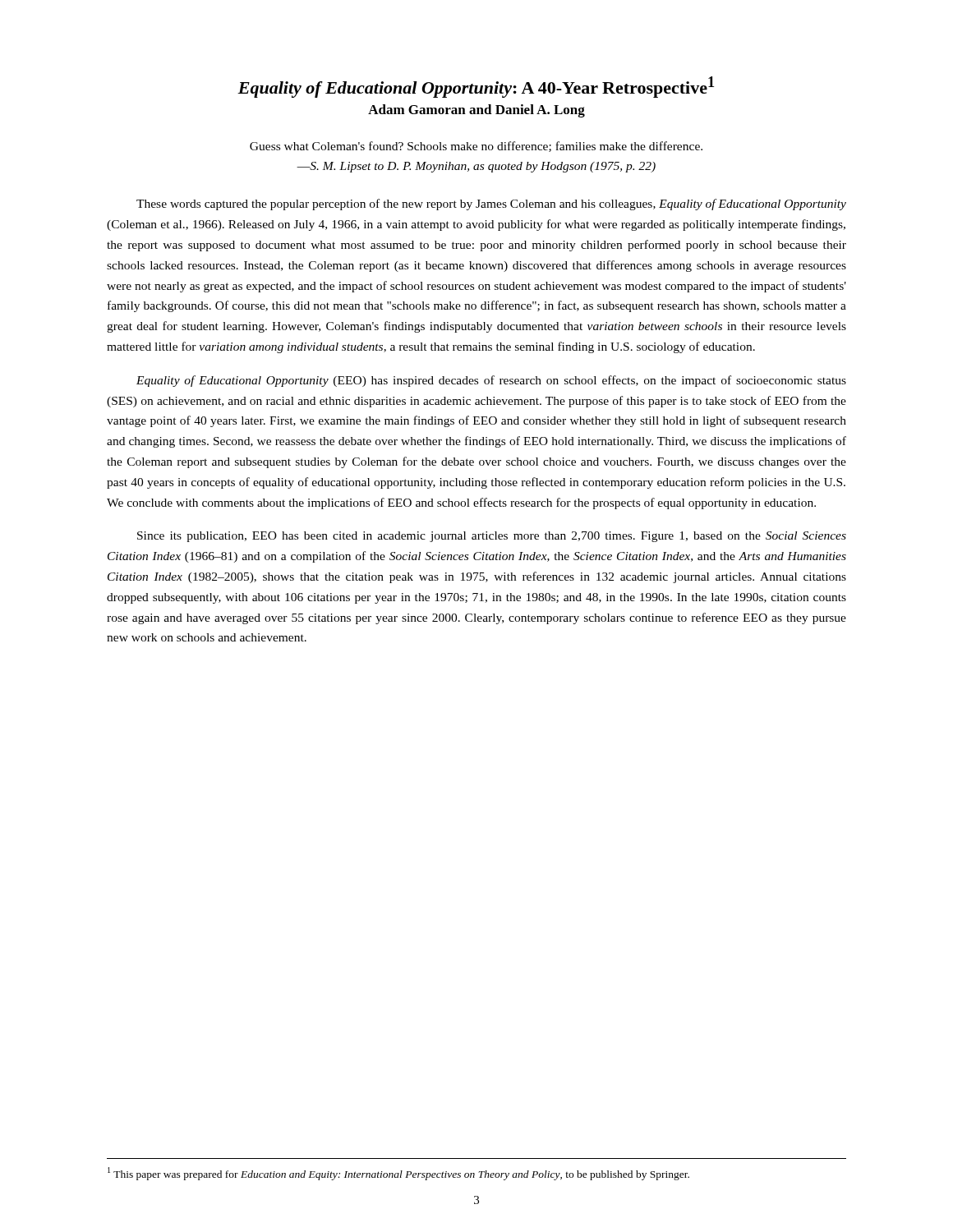
Task: Select the region starting "These words captured the popular"
Action: tap(476, 276)
